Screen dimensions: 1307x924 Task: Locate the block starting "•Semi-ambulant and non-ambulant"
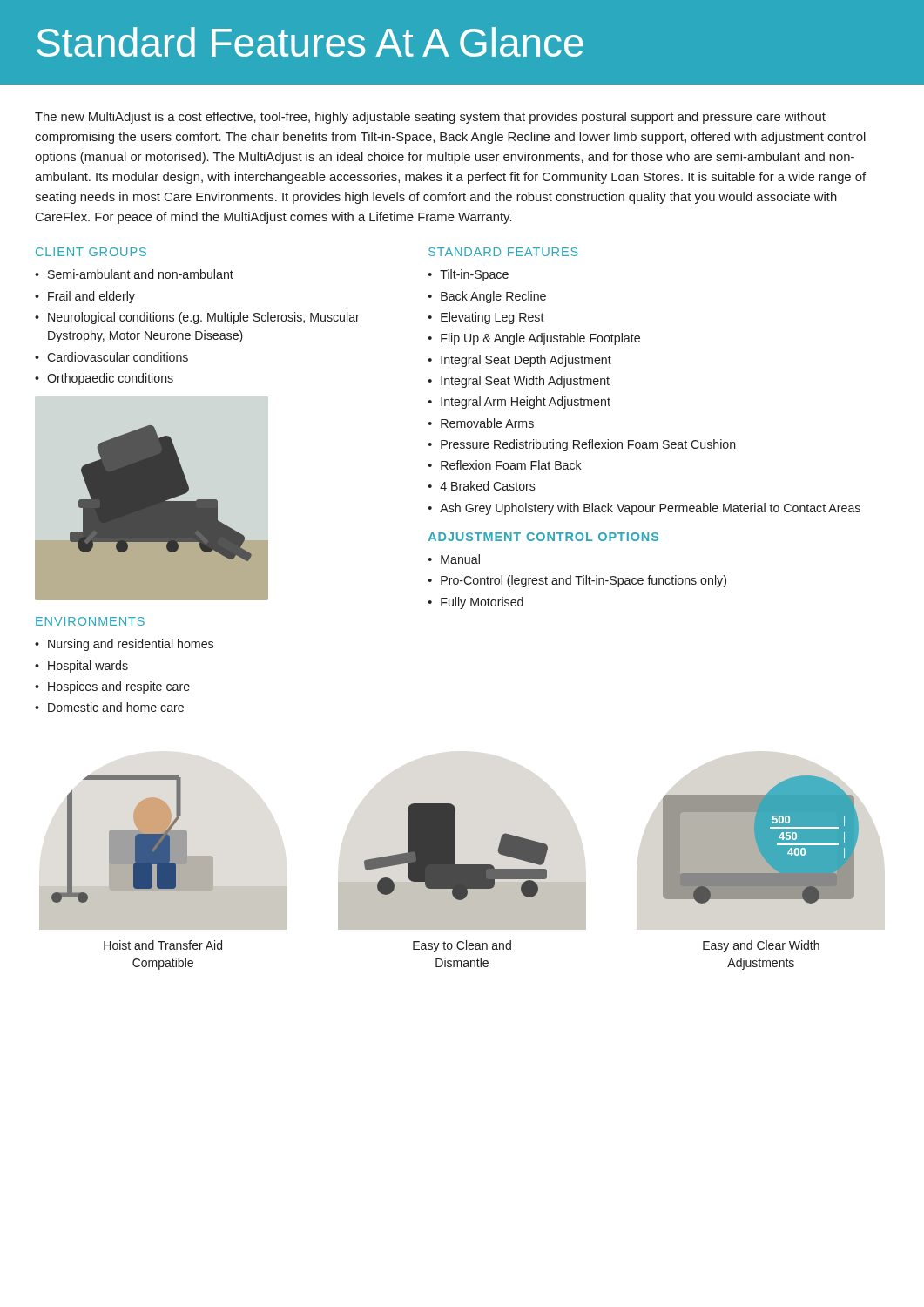tap(134, 275)
